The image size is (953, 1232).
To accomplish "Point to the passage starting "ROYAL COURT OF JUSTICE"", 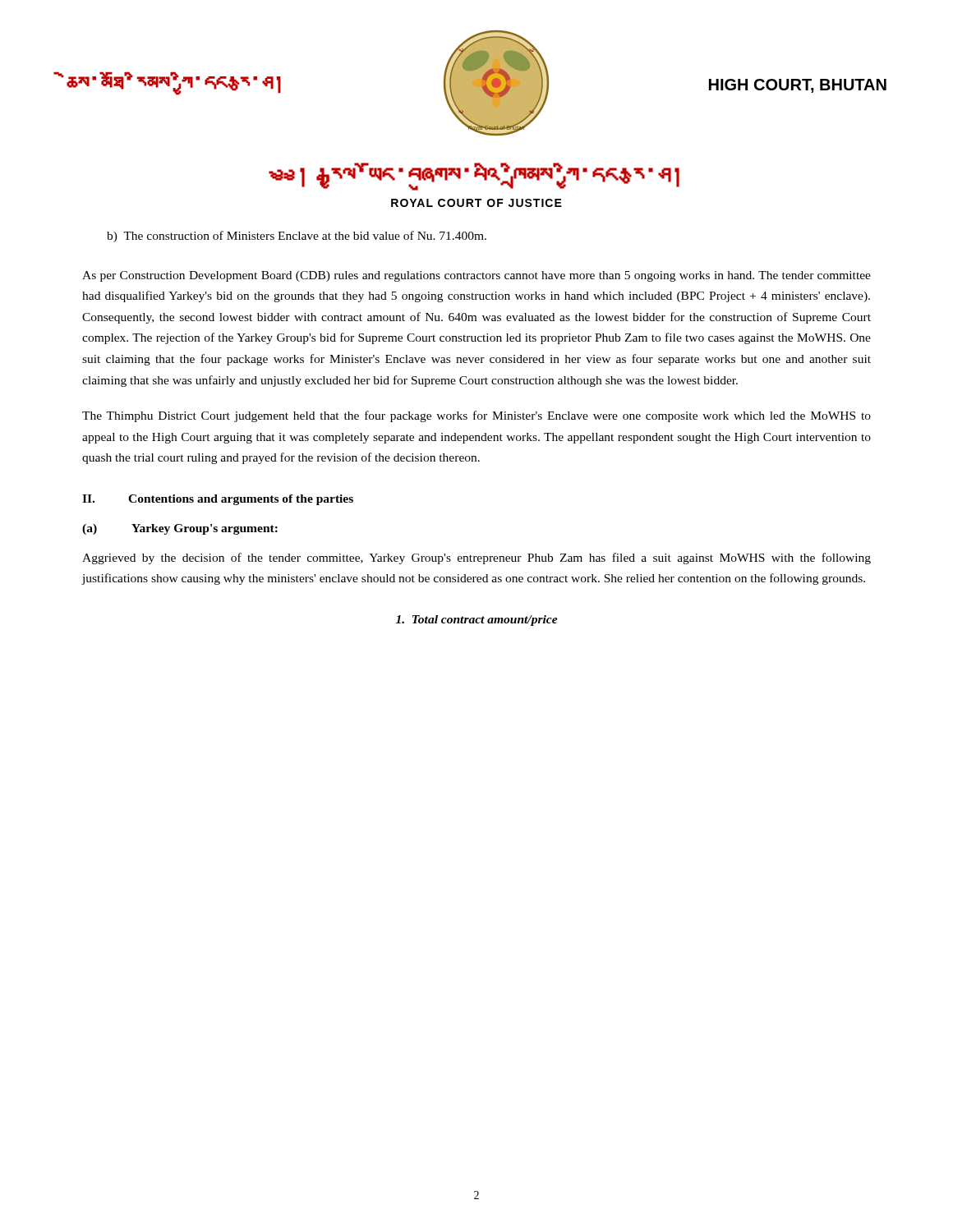I will 476,203.
